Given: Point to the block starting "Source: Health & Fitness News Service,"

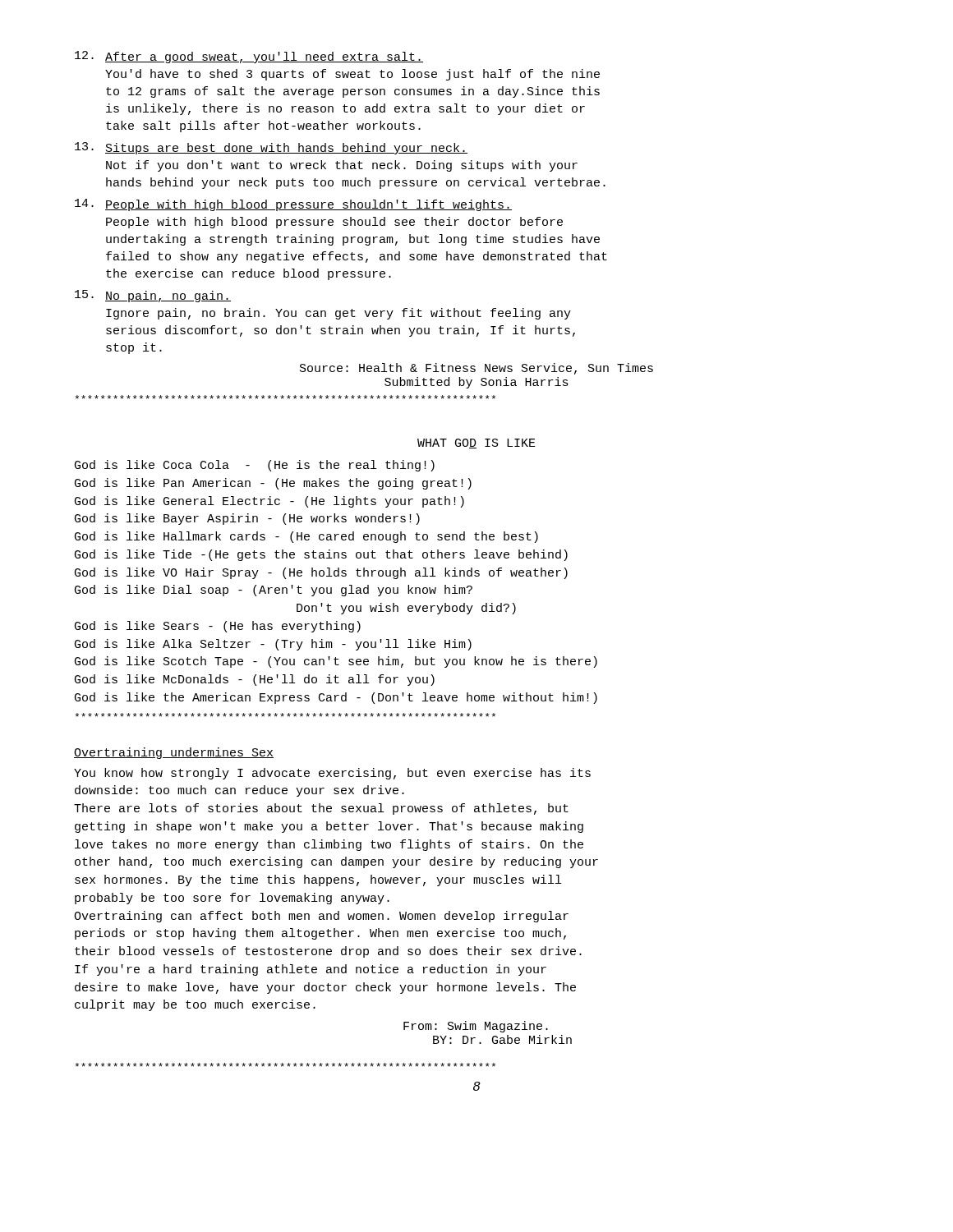Looking at the screenshot, I should pos(476,376).
